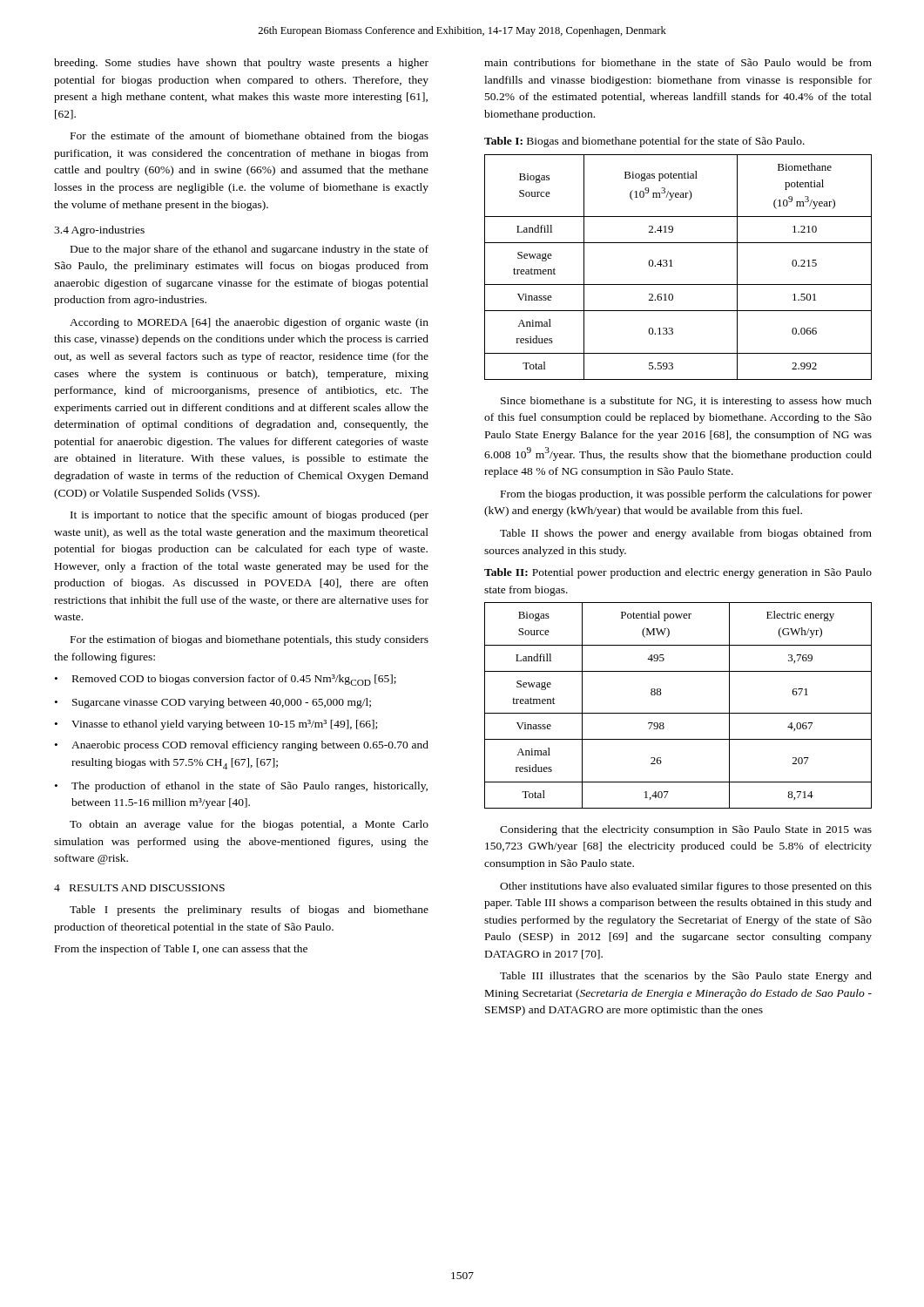Locate the table with the text "Biogas potential (10 9"
This screenshot has height=1307, width=924.
click(x=678, y=267)
